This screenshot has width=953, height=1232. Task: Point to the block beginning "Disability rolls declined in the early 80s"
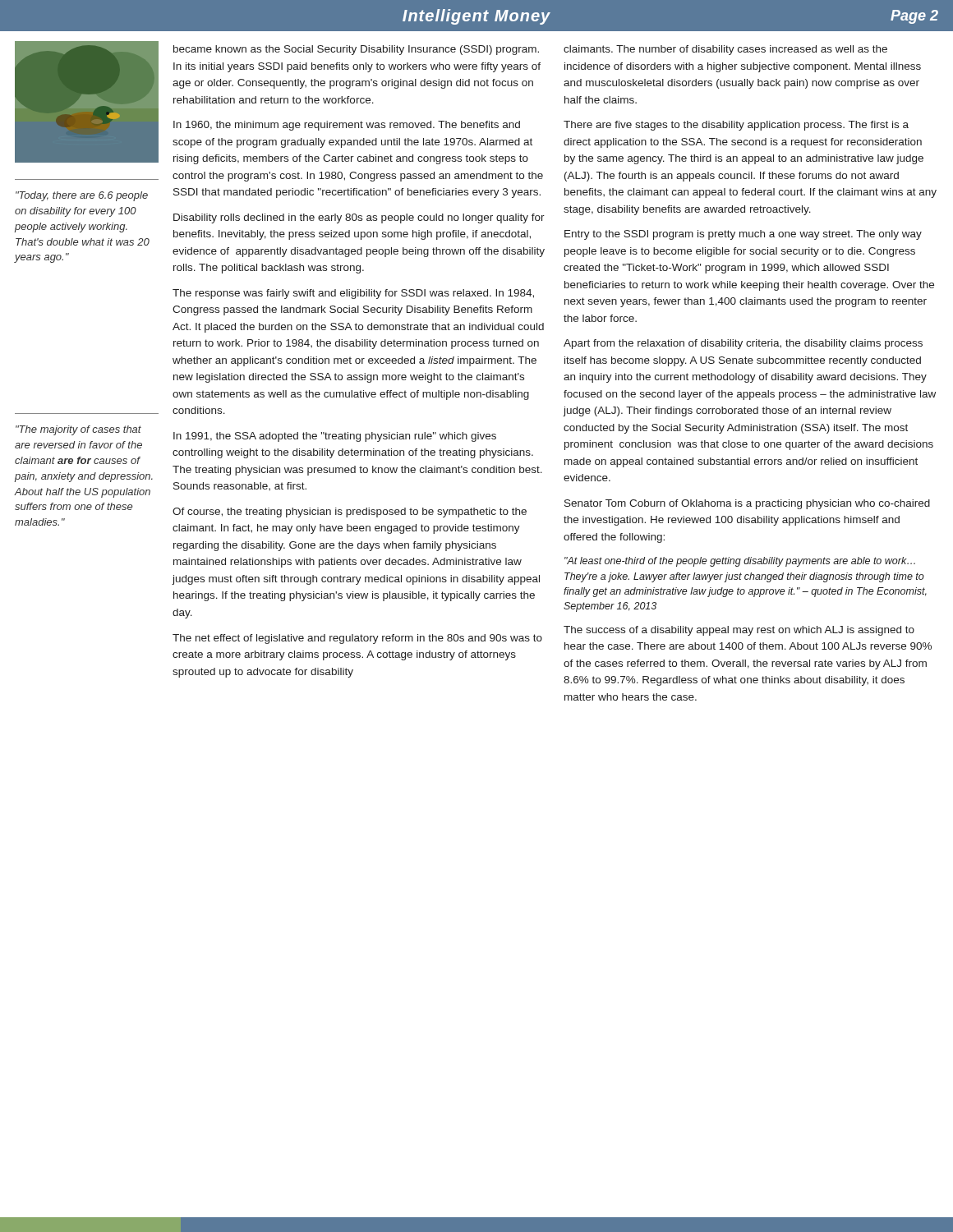pyautogui.click(x=359, y=242)
